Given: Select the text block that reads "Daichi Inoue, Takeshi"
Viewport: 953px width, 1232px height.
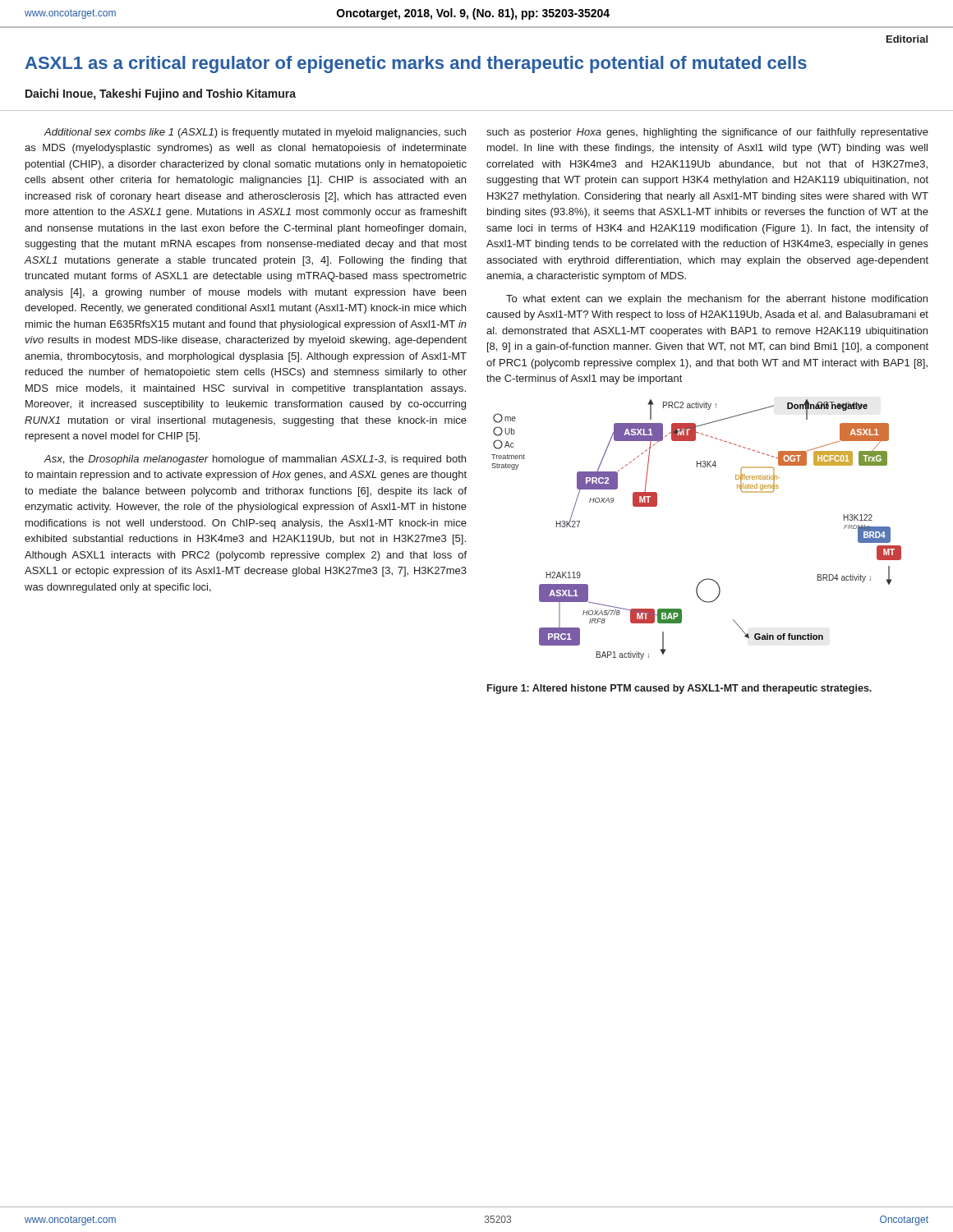Looking at the screenshot, I should (x=160, y=93).
